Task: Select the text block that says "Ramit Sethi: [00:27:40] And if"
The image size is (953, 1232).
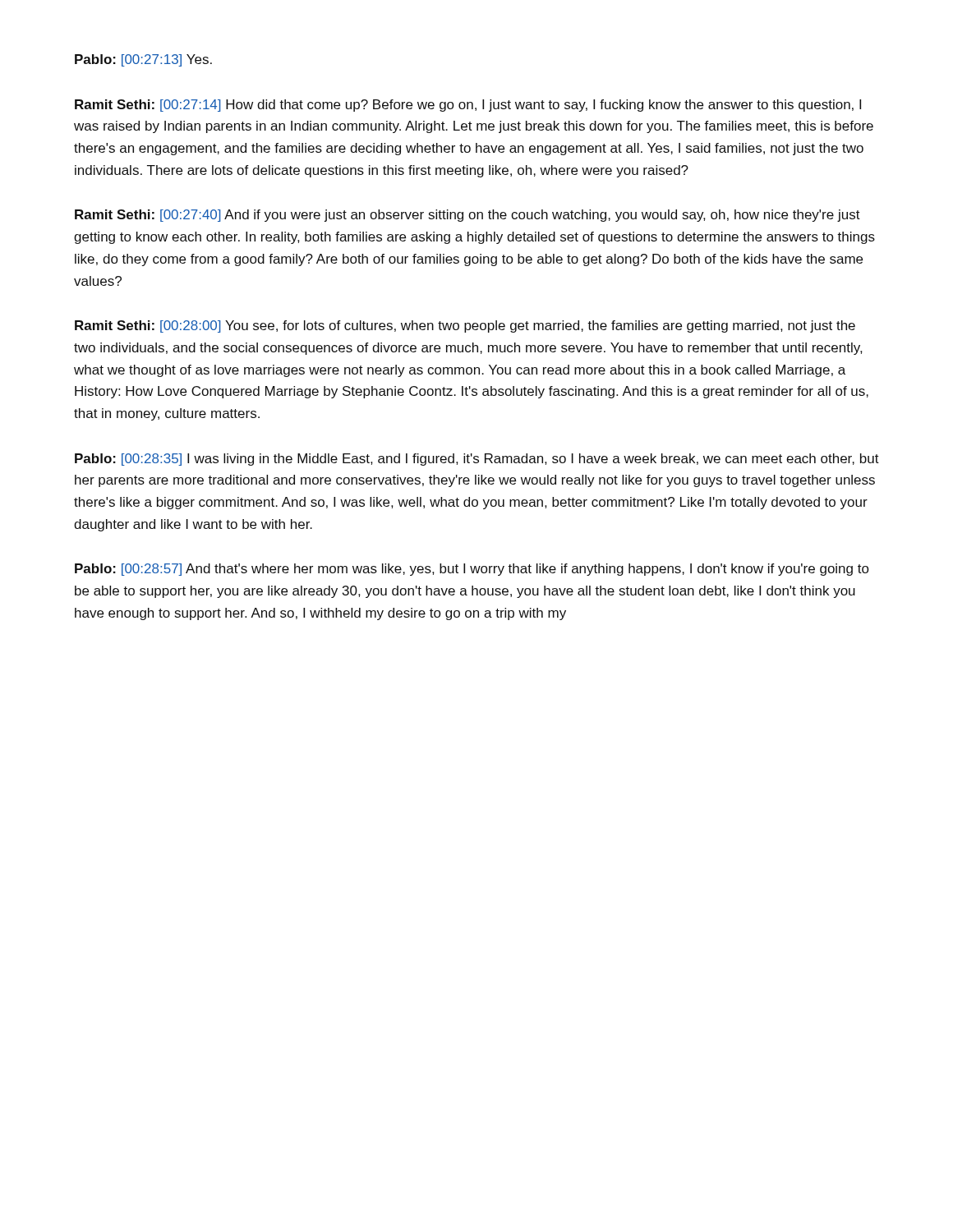Action: tap(474, 248)
